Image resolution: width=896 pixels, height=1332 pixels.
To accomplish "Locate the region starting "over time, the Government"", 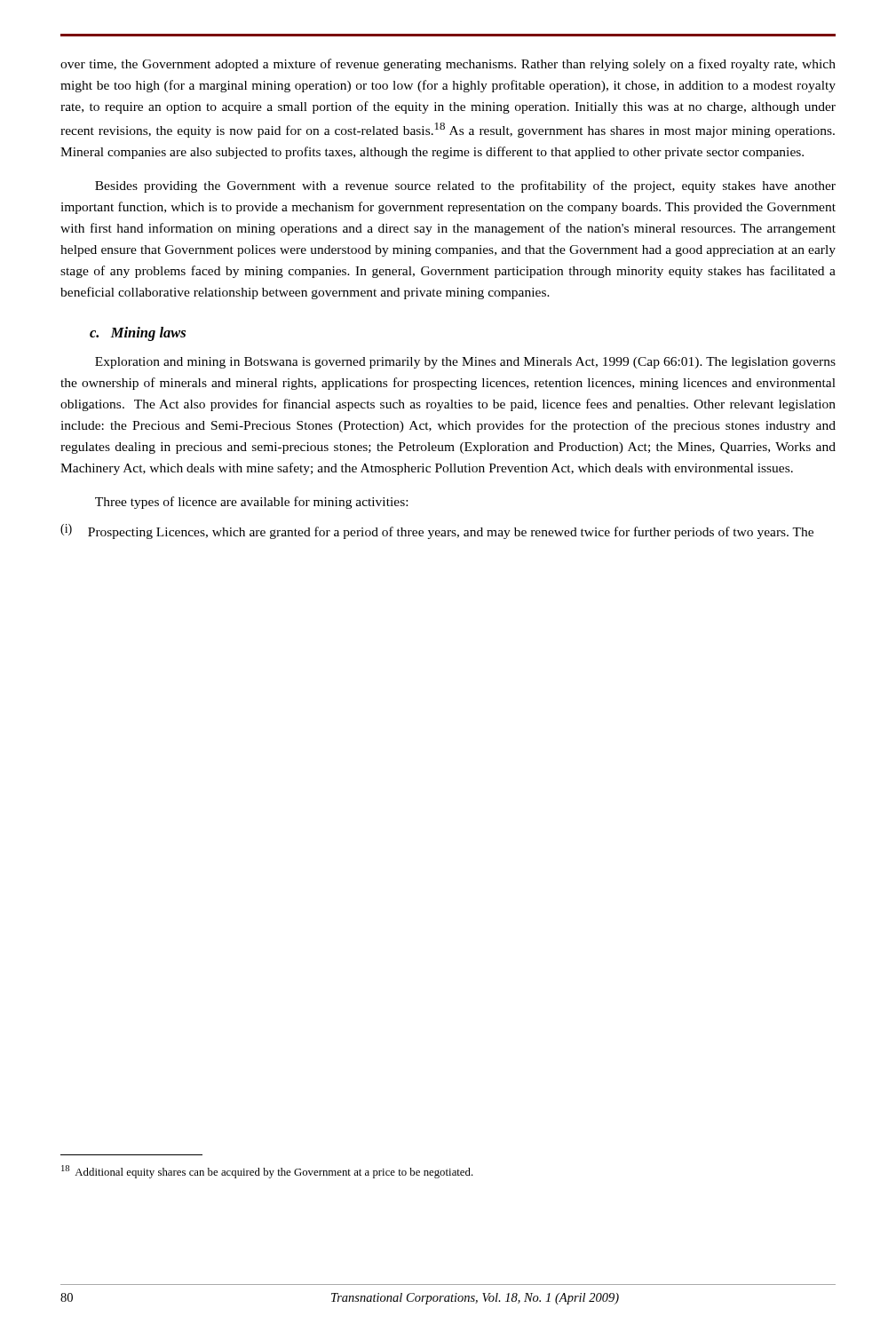I will click(x=448, y=108).
